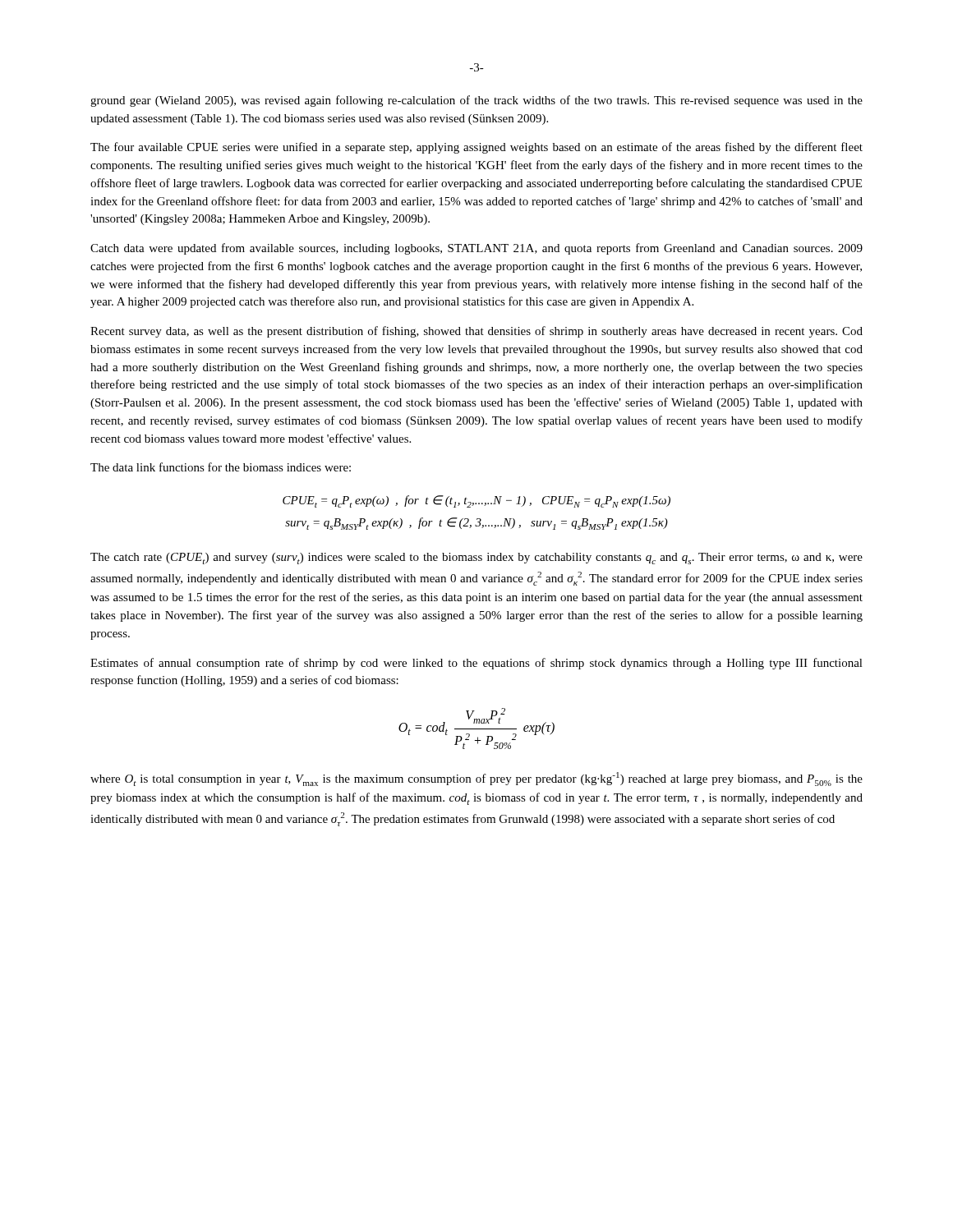Select the text block with the text "The data link functions for"
953x1232 pixels.
(x=221, y=468)
